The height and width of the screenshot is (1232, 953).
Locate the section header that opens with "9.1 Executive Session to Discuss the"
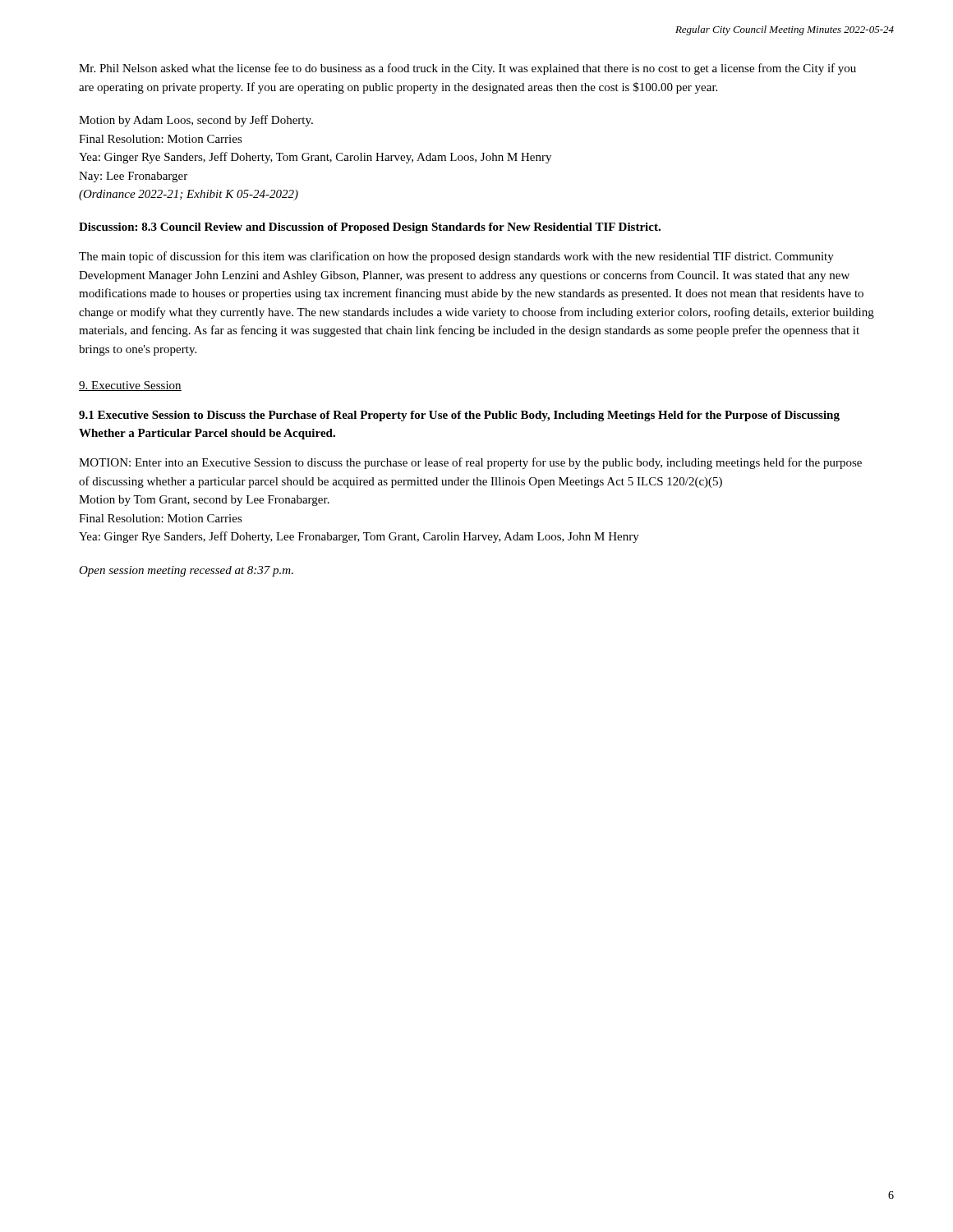(459, 424)
